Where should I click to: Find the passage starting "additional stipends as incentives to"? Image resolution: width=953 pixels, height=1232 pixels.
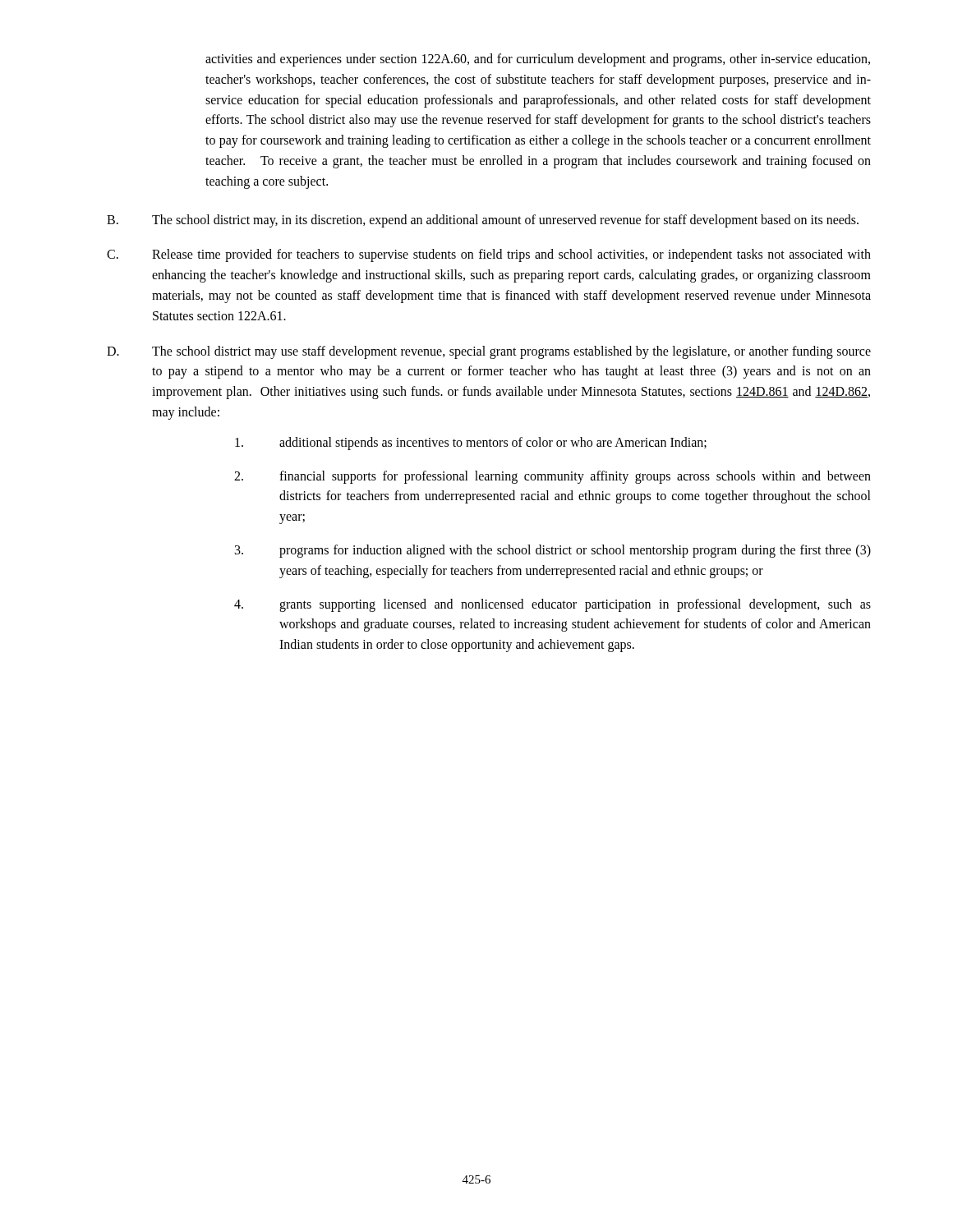click(x=553, y=443)
